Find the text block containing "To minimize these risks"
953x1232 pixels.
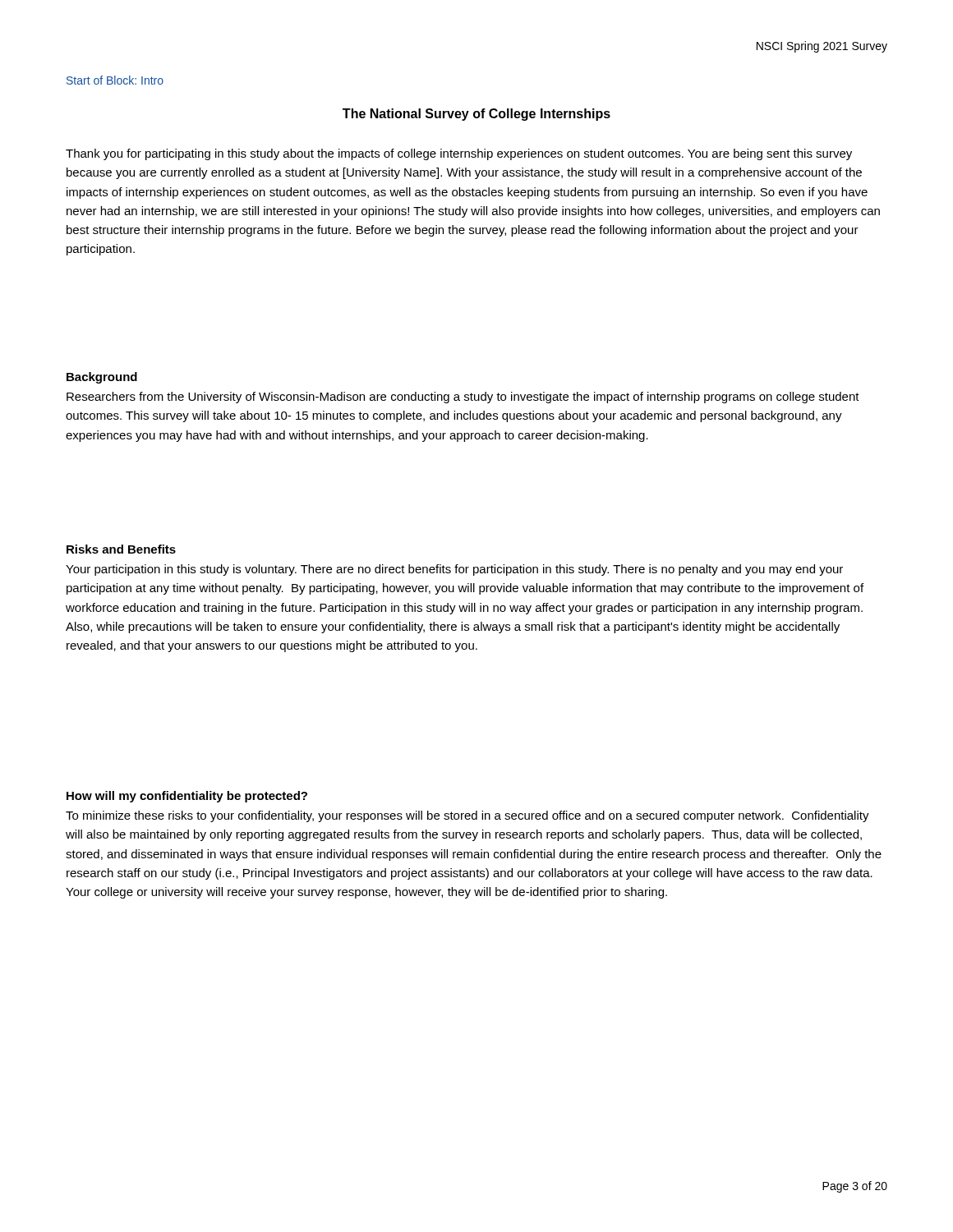[474, 853]
